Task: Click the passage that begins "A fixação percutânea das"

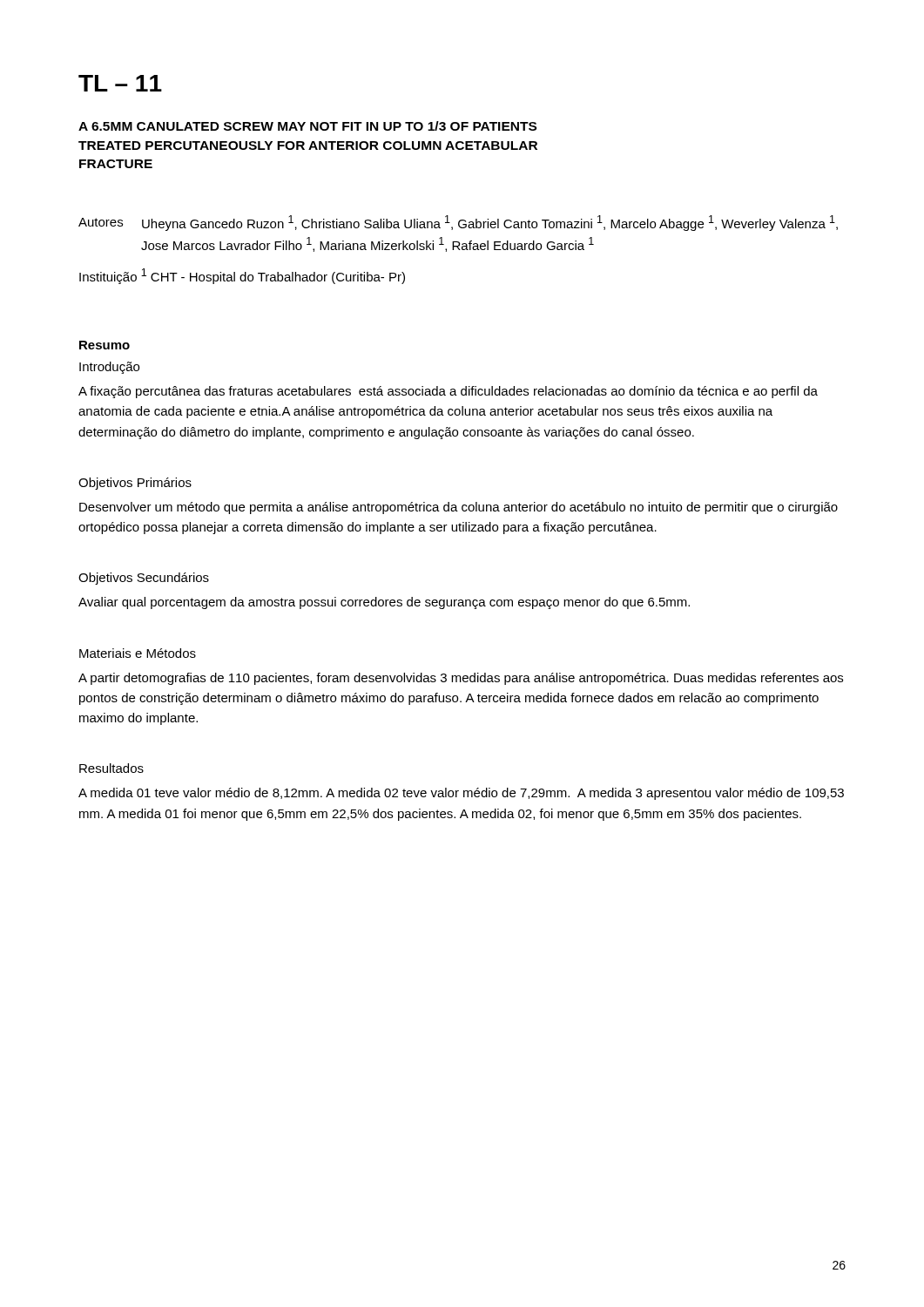Action: click(448, 411)
